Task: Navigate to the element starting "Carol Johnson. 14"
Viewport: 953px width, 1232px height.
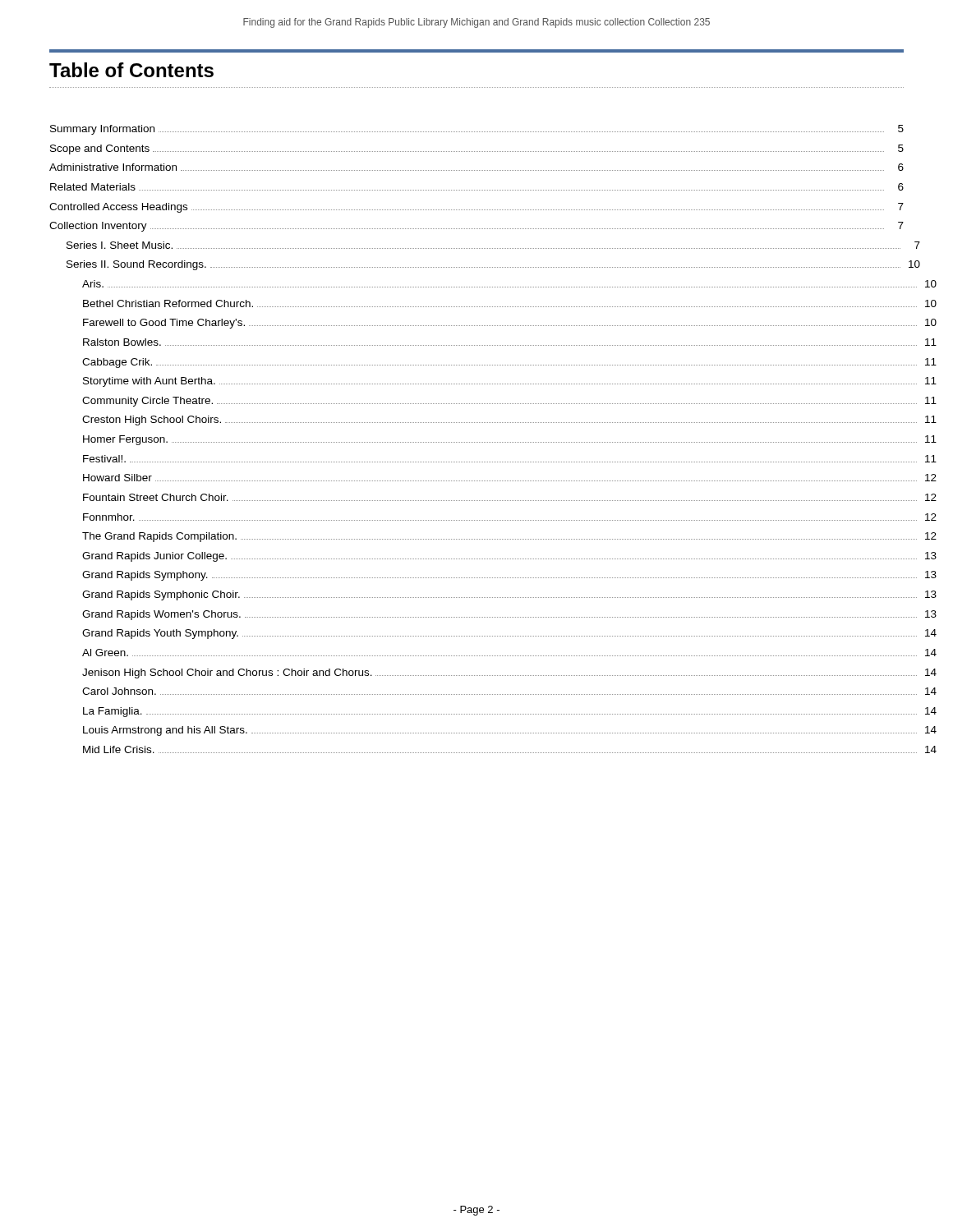Action: [509, 692]
